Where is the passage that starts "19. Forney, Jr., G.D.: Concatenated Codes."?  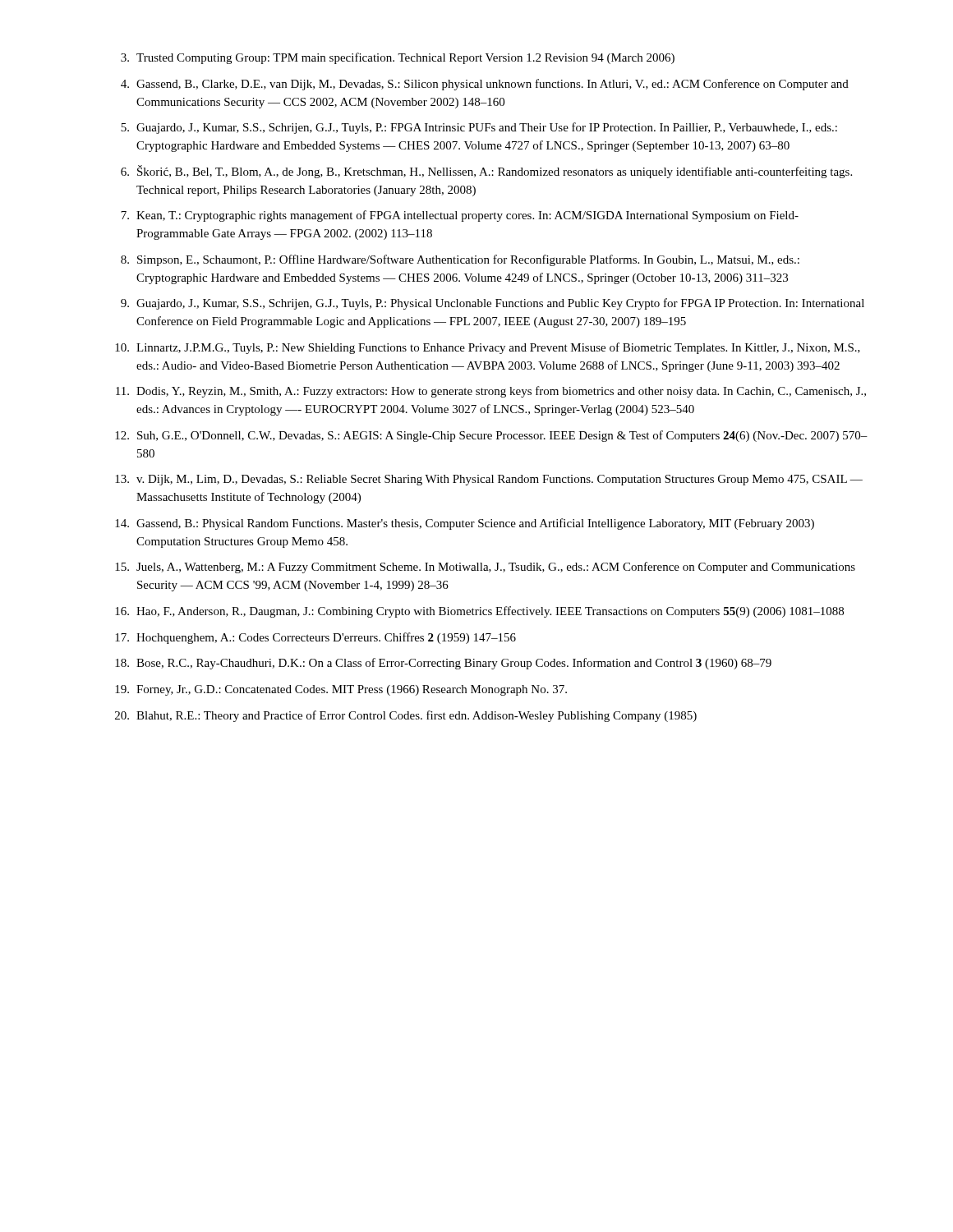click(x=485, y=690)
